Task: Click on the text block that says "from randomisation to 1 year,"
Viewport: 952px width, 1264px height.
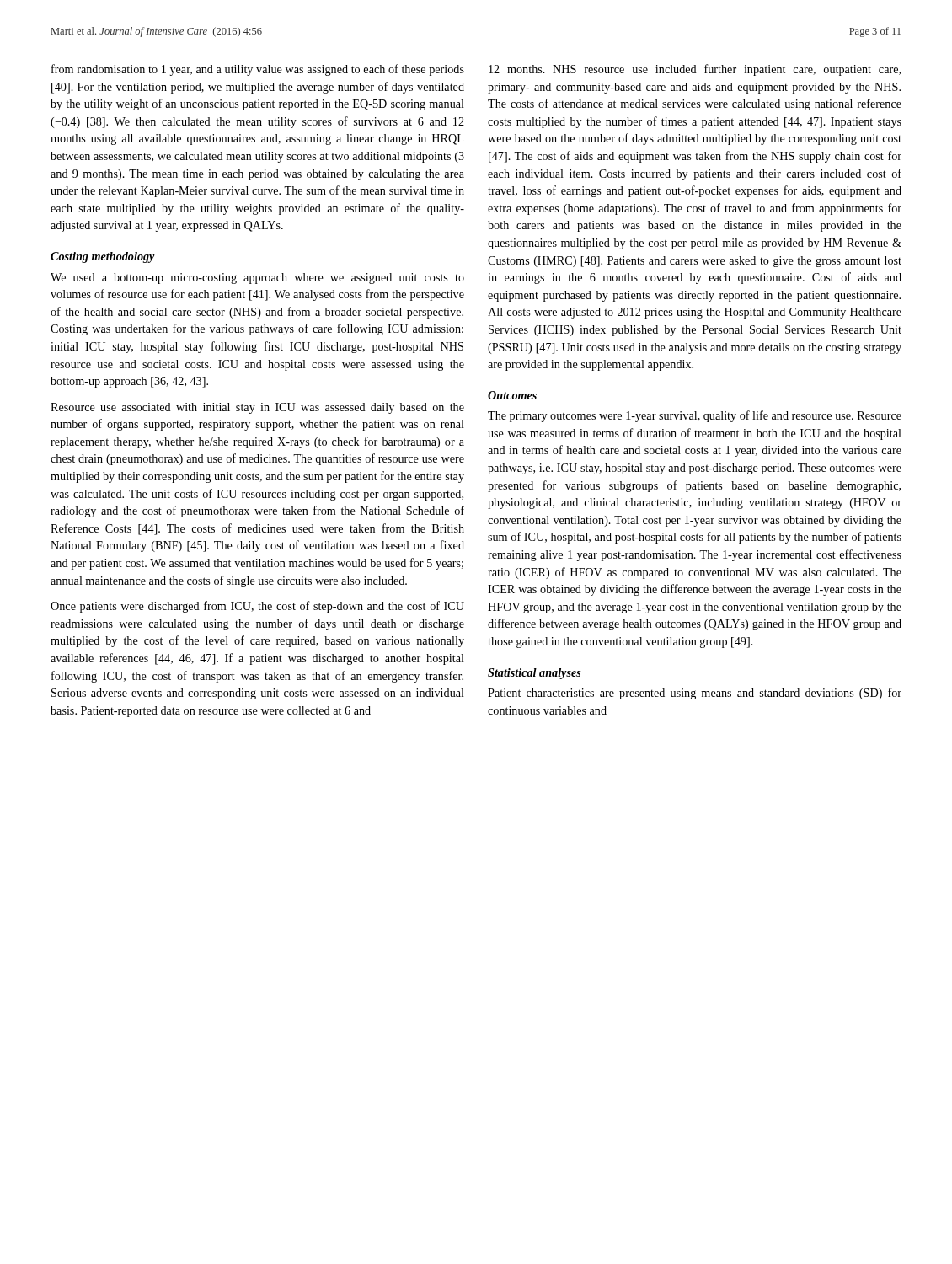Action: coord(257,147)
